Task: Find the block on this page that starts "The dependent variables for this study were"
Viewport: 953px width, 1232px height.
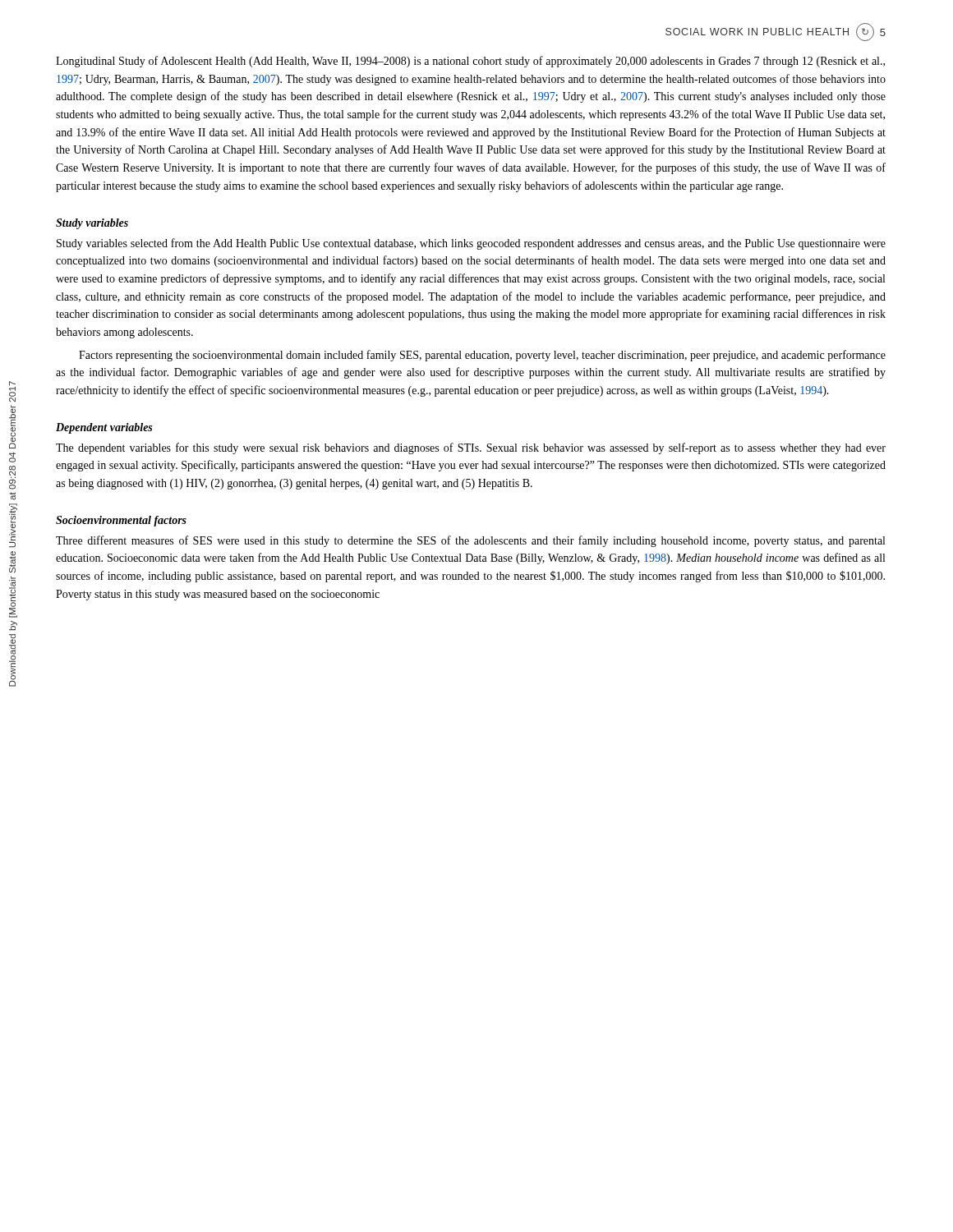Action: pyautogui.click(x=471, y=466)
